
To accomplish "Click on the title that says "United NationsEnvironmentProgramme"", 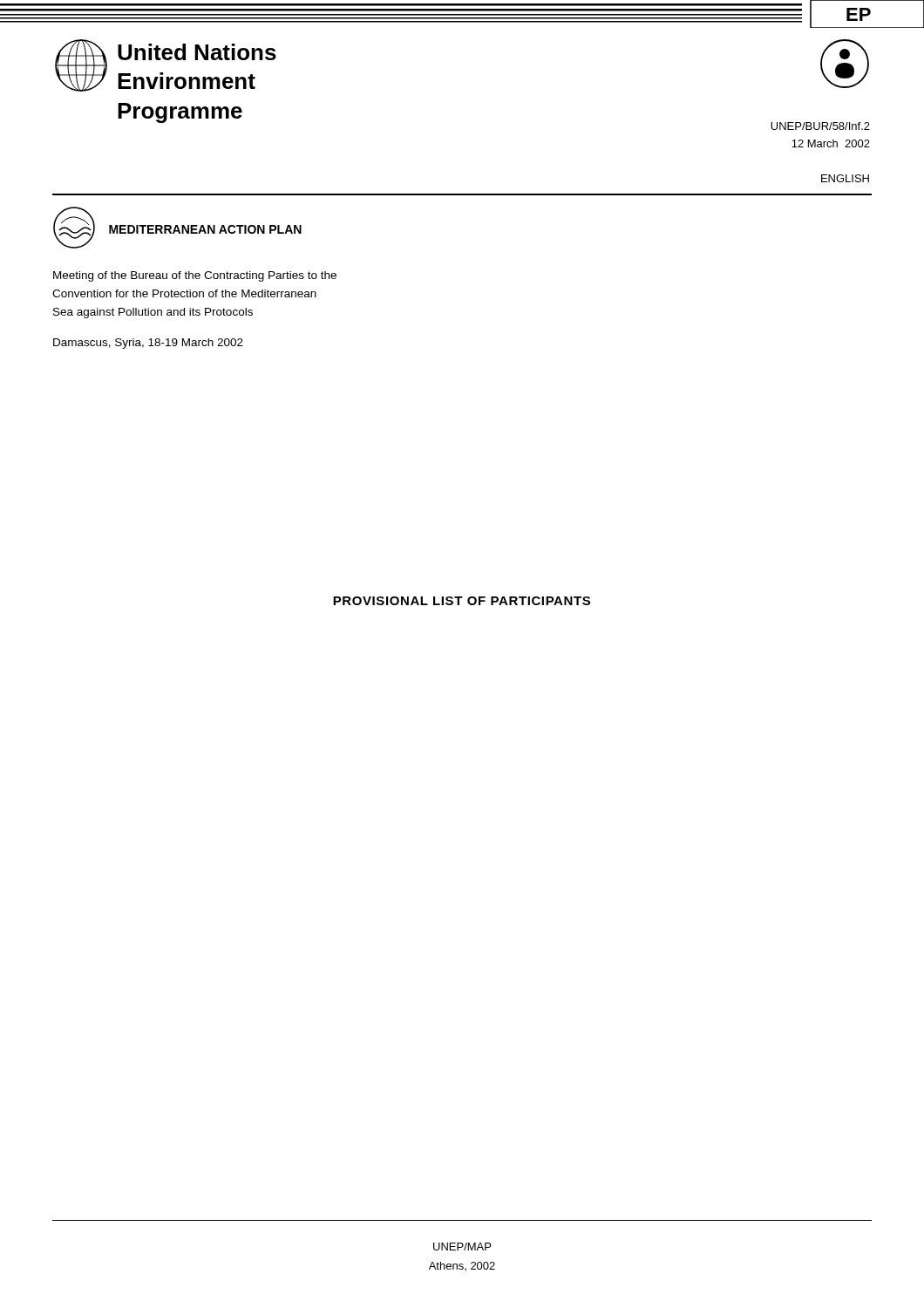I will coord(197,81).
